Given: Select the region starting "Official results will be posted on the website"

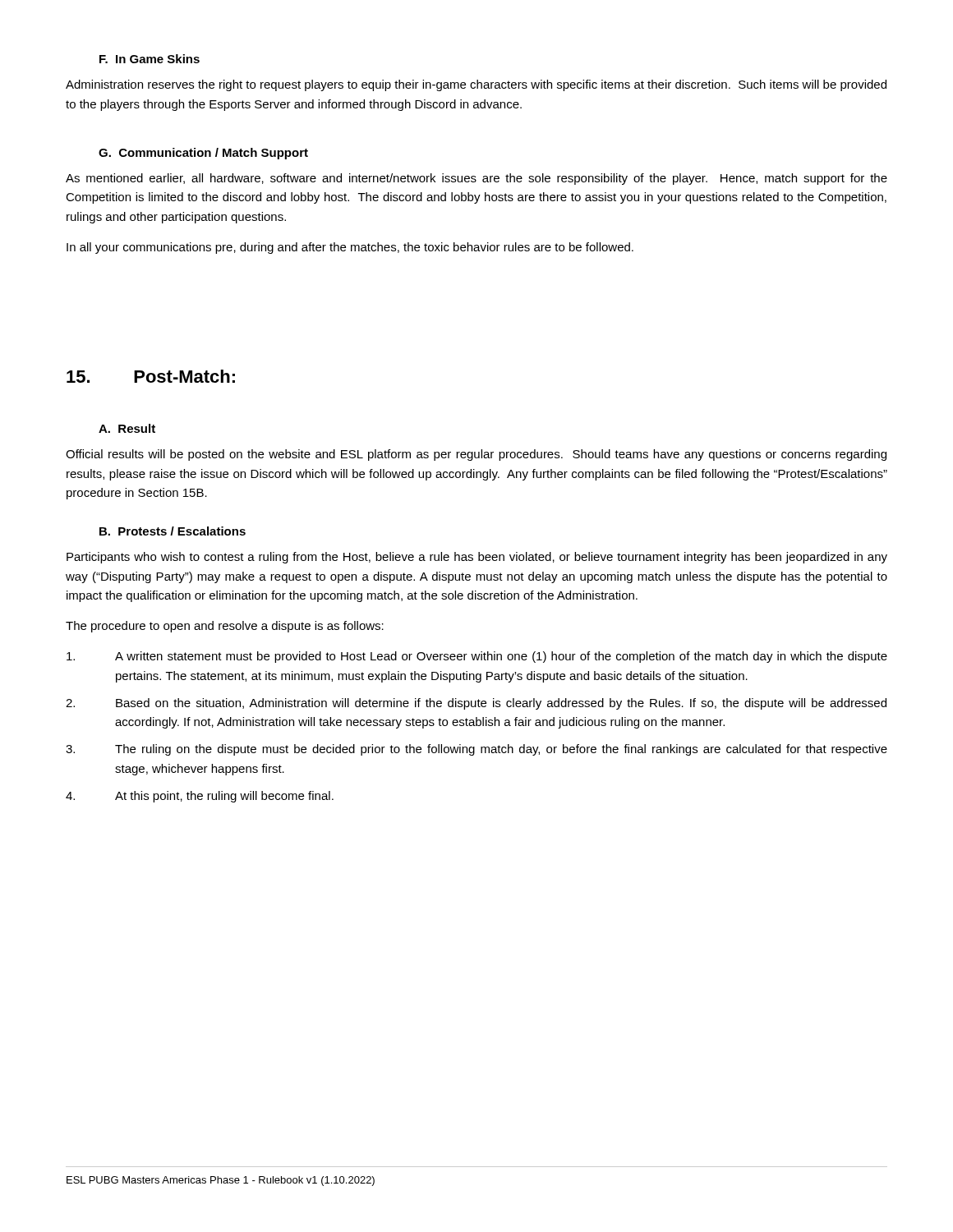Looking at the screenshot, I should pos(476,473).
